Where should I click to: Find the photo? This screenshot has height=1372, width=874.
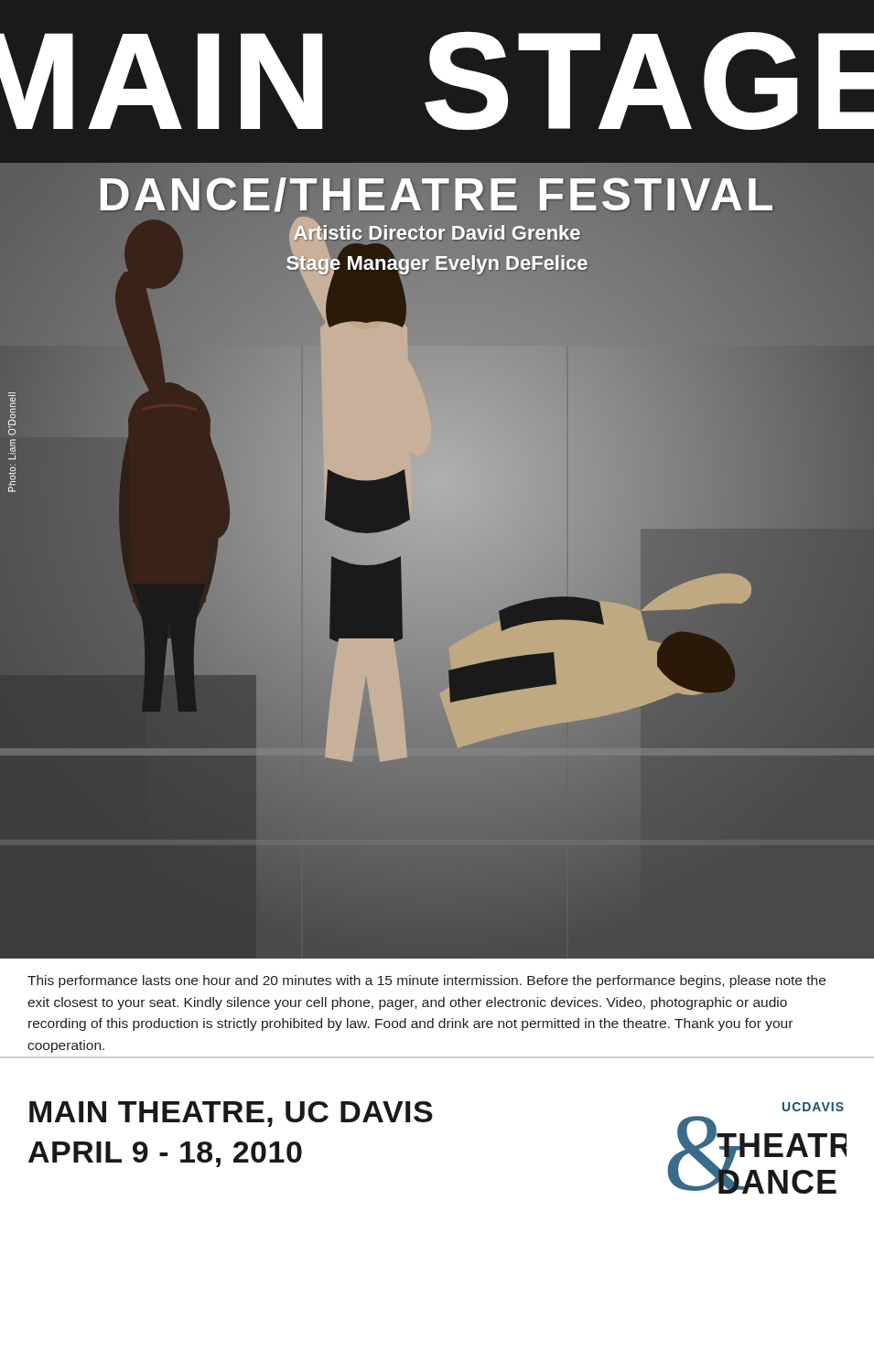(437, 561)
